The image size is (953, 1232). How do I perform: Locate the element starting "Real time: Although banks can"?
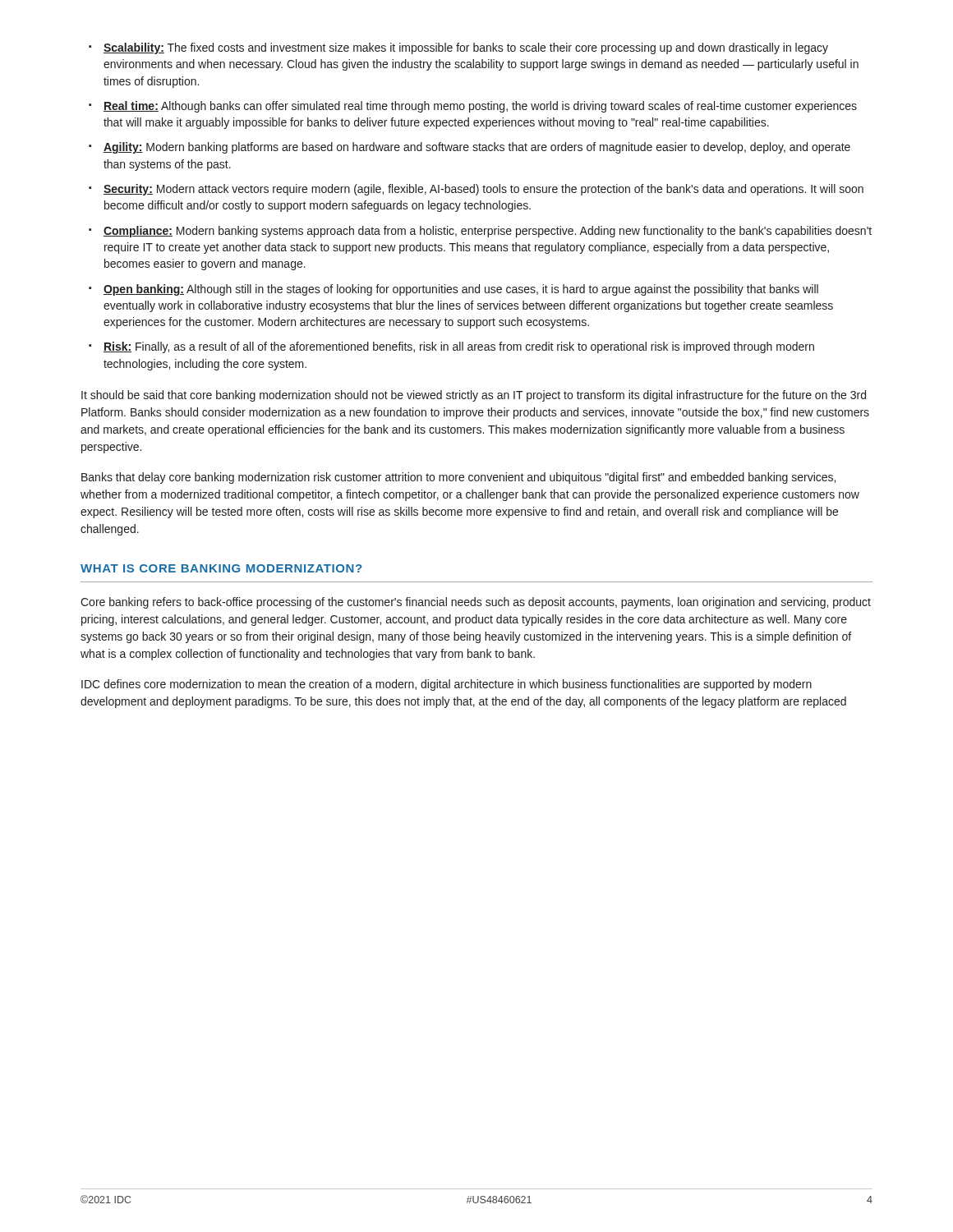click(x=488, y=114)
